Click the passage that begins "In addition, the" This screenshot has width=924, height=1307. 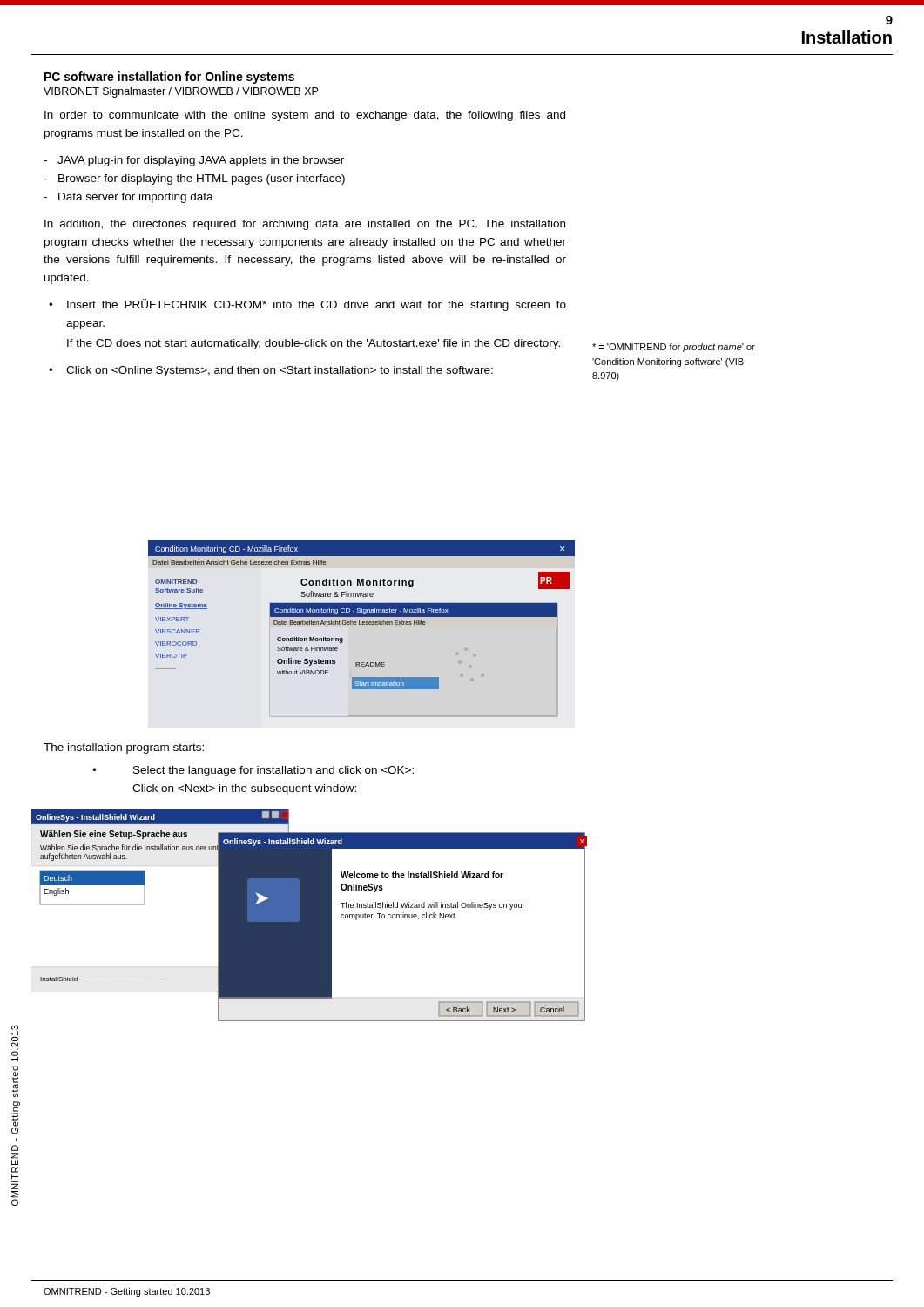pos(305,250)
